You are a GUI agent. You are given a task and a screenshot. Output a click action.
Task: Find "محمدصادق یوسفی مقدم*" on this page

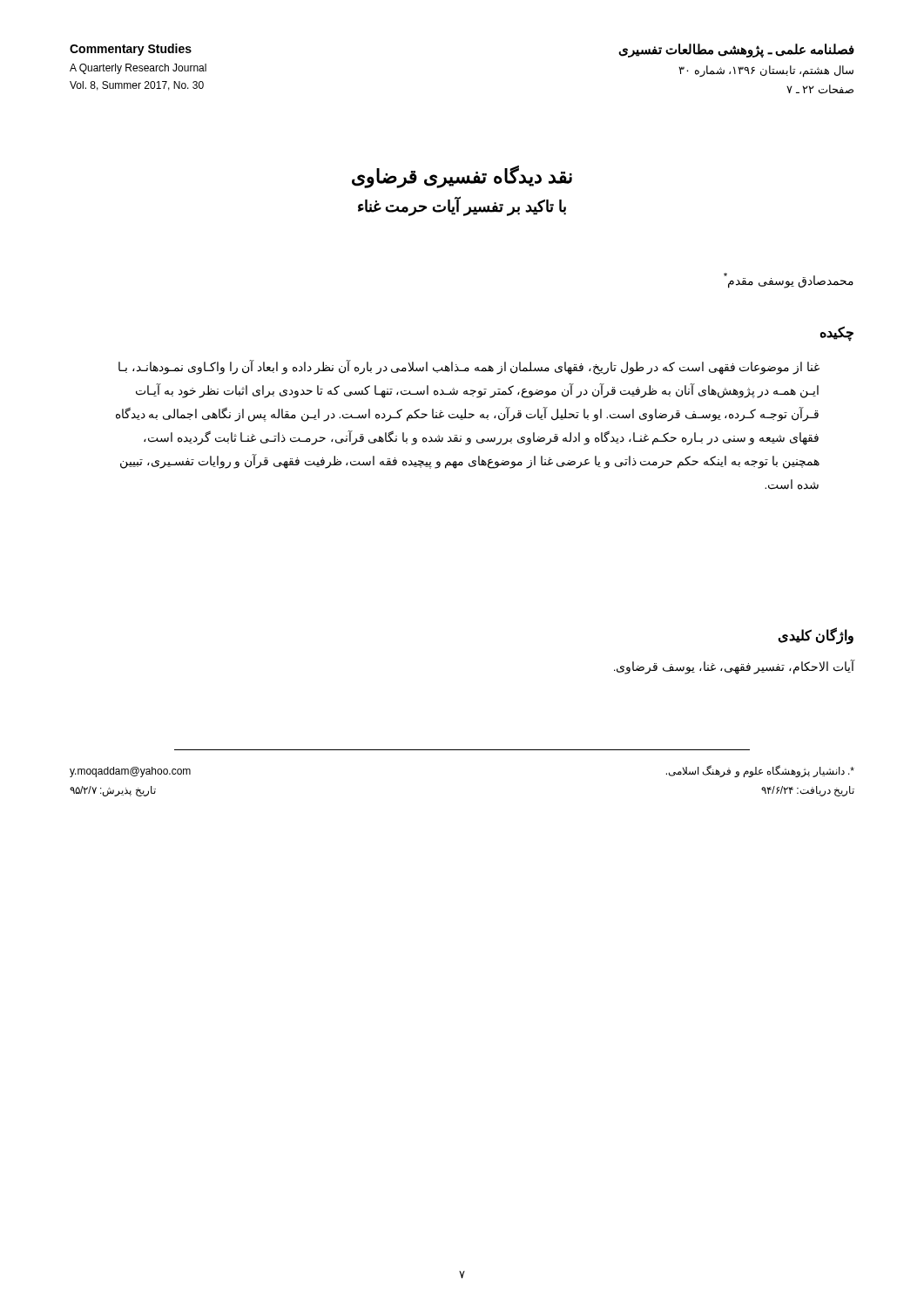point(789,279)
